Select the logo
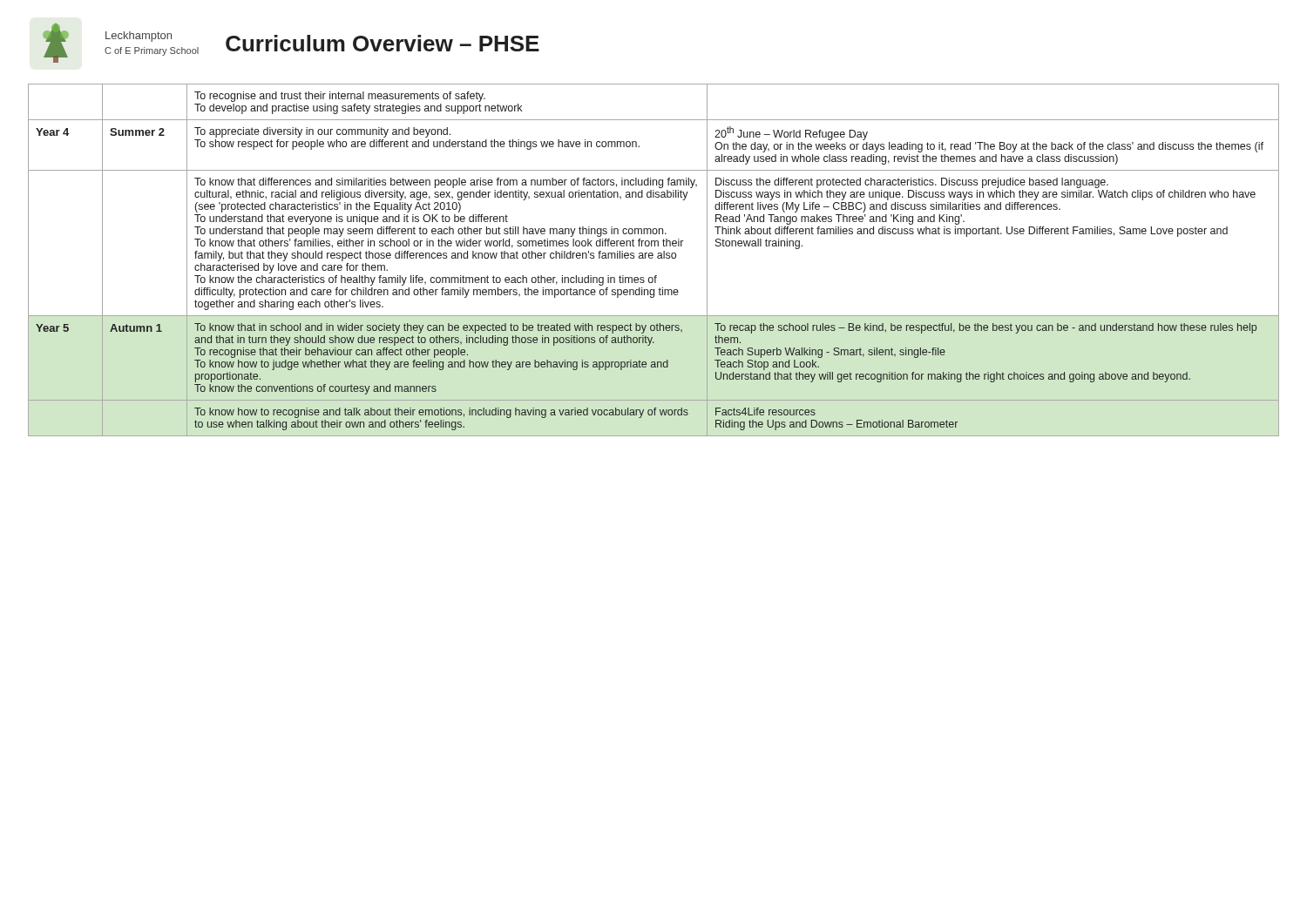 [x=56, y=44]
